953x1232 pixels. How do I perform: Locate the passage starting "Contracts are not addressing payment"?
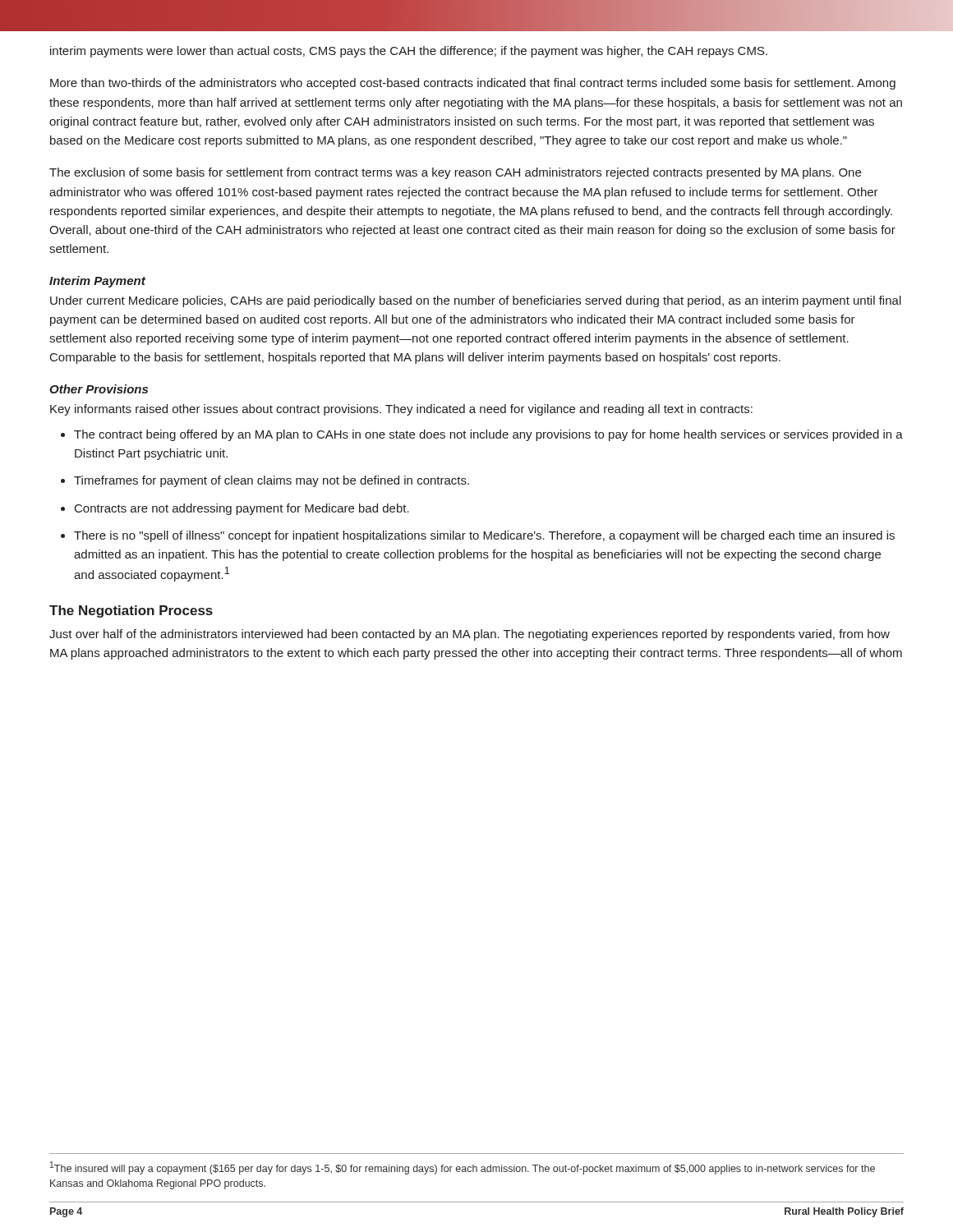(242, 508)
